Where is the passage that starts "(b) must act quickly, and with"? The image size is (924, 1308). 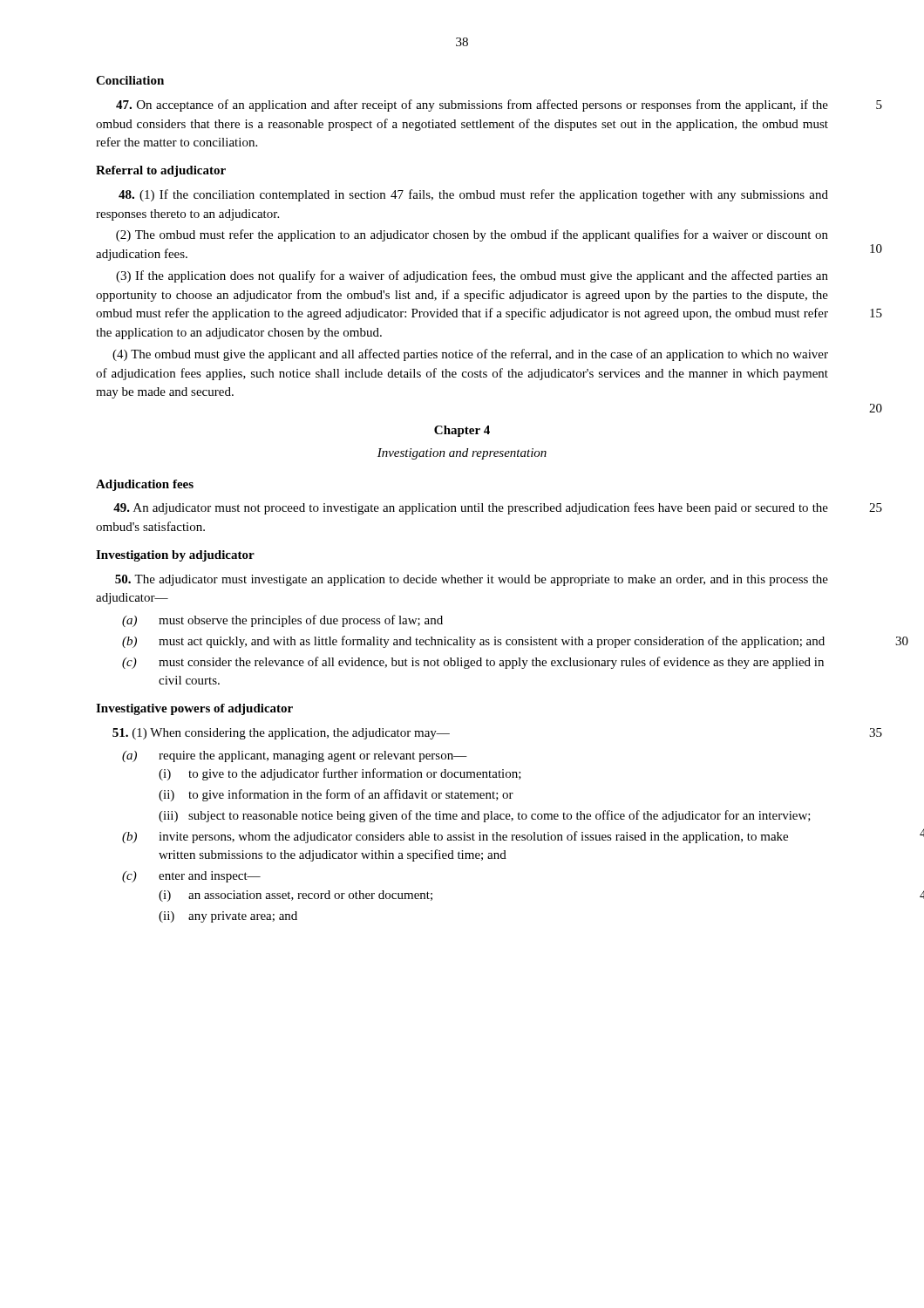[x=475, y=642]
